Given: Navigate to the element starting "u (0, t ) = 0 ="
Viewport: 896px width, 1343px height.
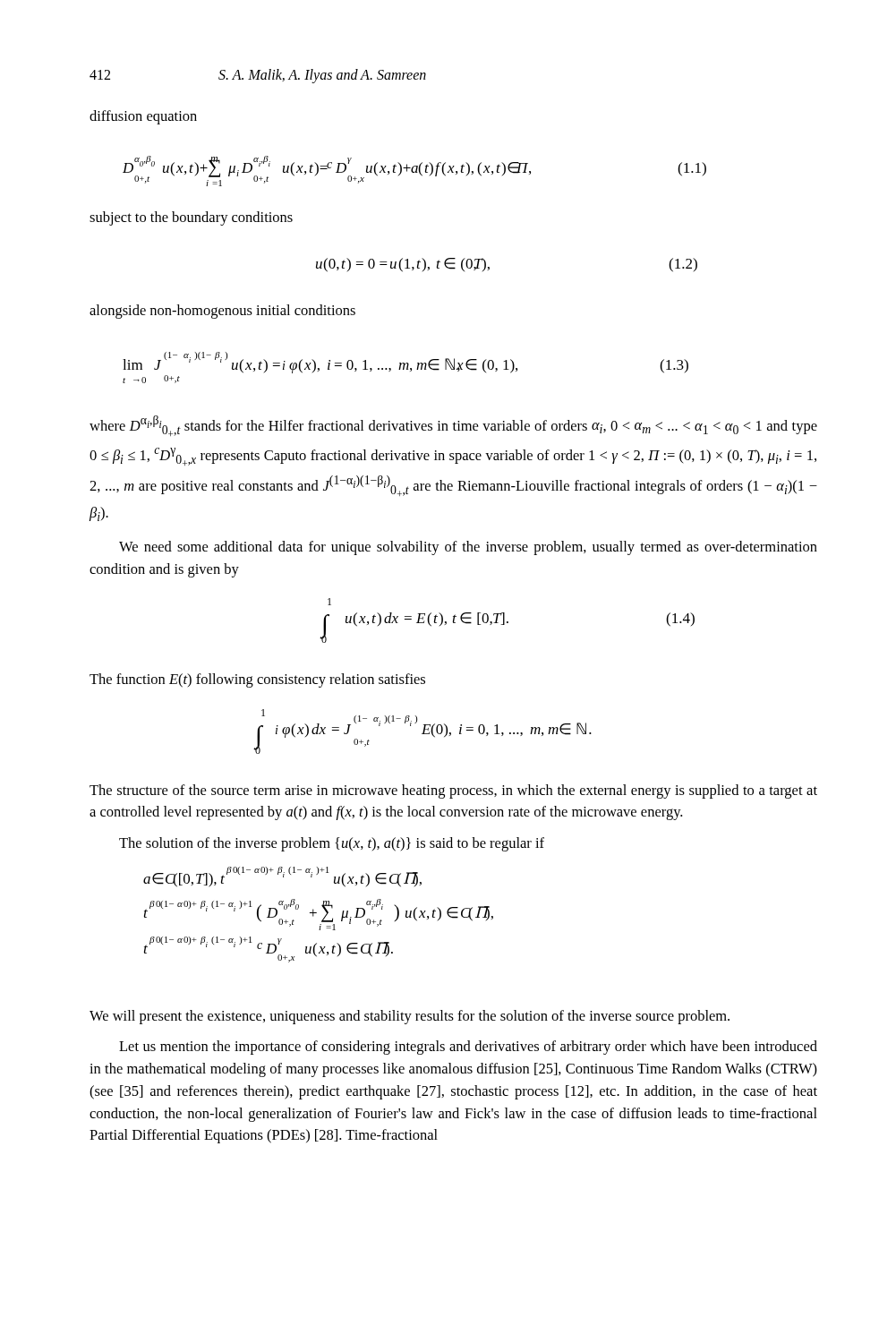Looking at the screenshot, I should [453, 266].
